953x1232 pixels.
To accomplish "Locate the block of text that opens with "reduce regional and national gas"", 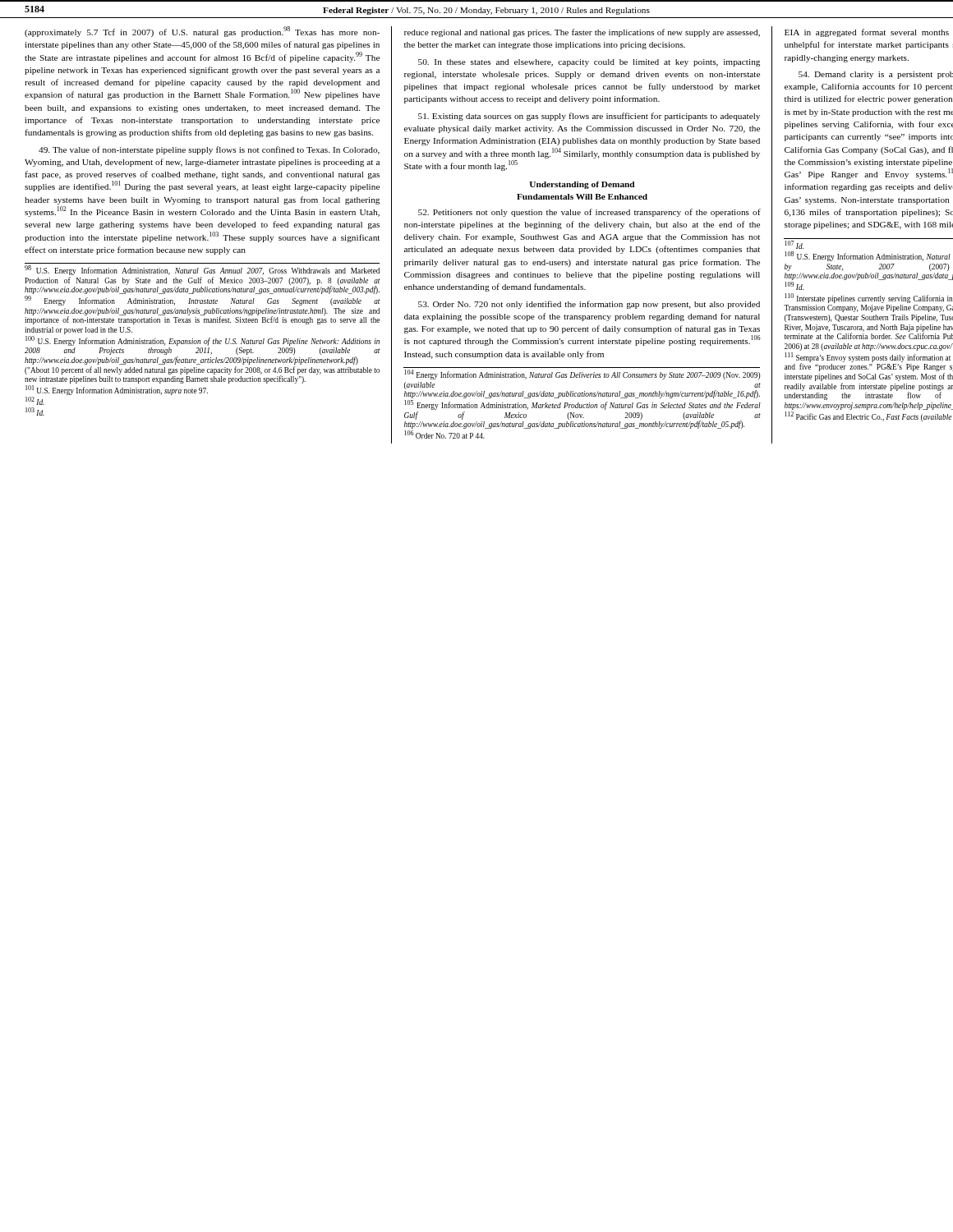I will pos(582,39).
